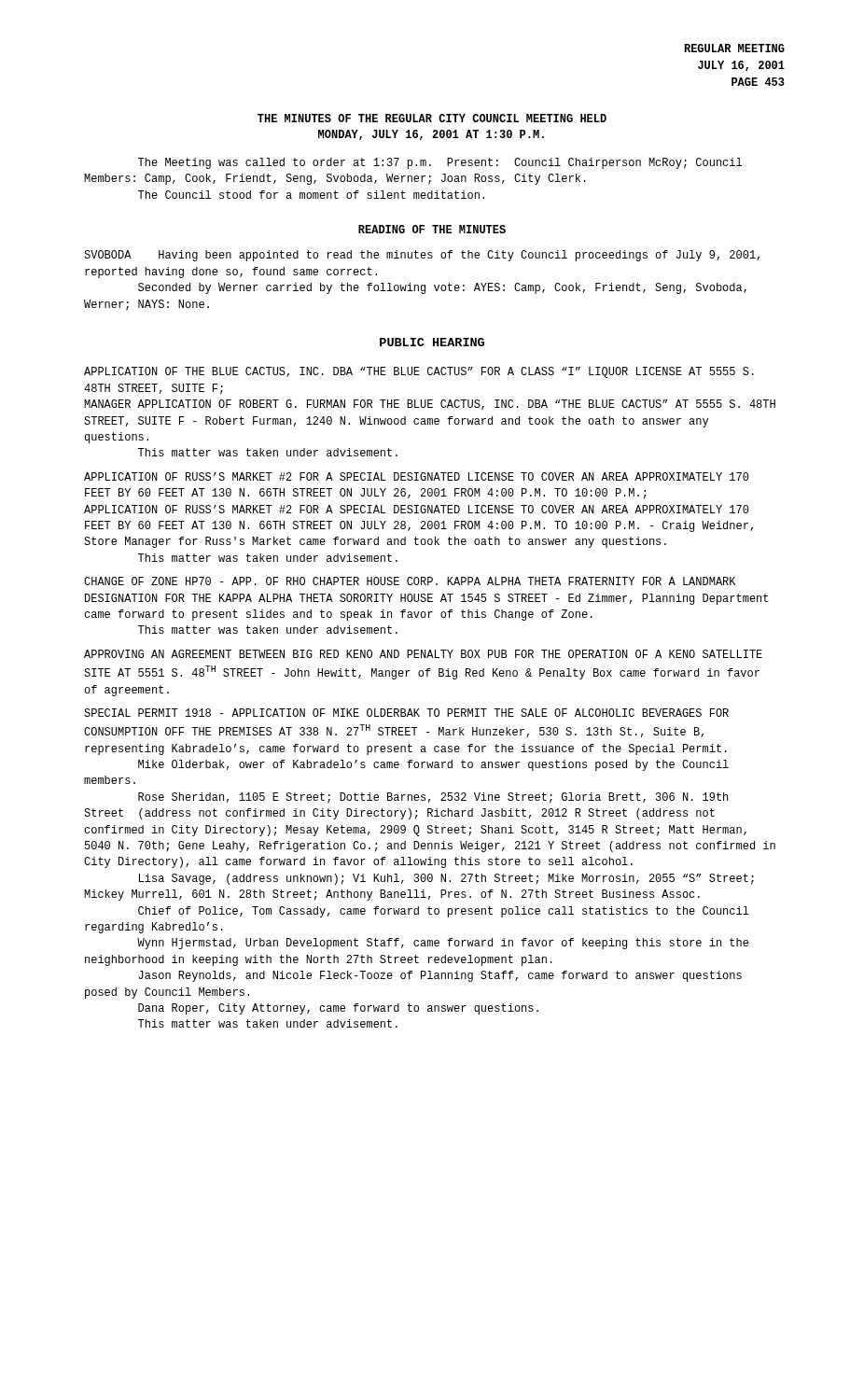Screen dimensions: 1400x850
Task: Click on the text block starting "APPLICATION OF RUSS’S MARKET #2 FOR"
Action: tap(420, 518)
